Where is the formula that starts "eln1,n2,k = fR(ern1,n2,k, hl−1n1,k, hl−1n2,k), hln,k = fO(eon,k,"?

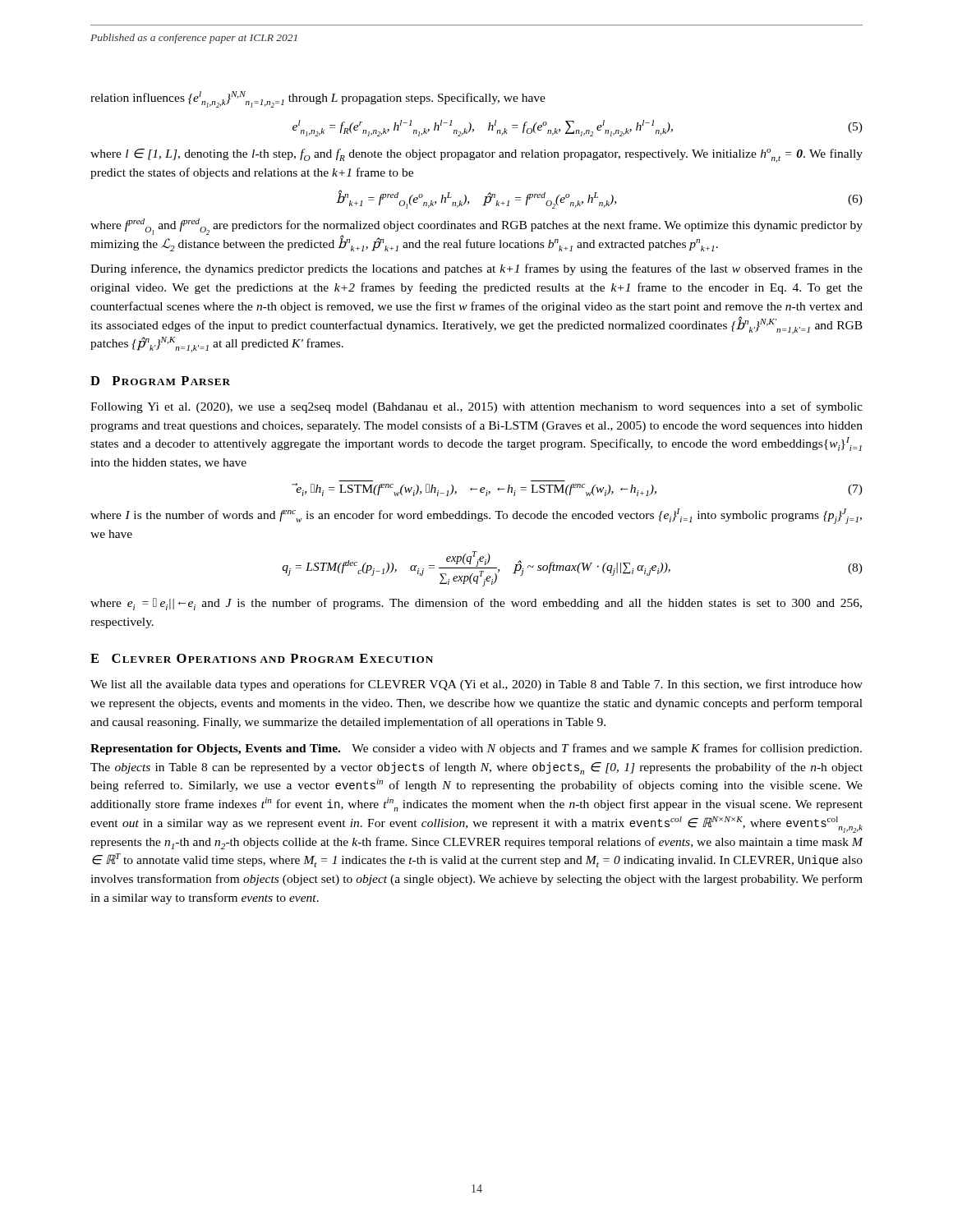(x=577, y=127)
